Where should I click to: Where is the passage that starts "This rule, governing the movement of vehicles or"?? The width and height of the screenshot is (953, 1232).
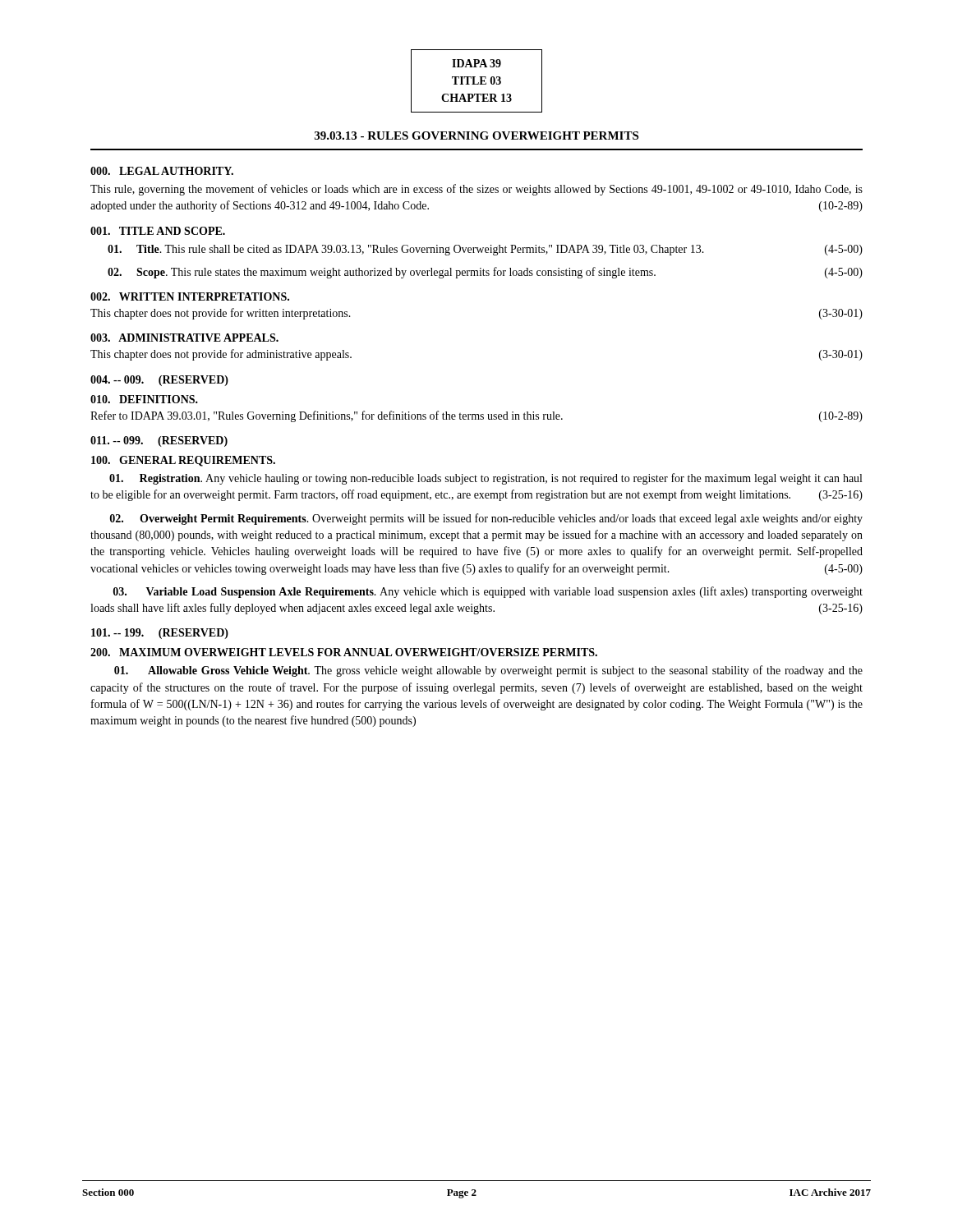point(476,199)
